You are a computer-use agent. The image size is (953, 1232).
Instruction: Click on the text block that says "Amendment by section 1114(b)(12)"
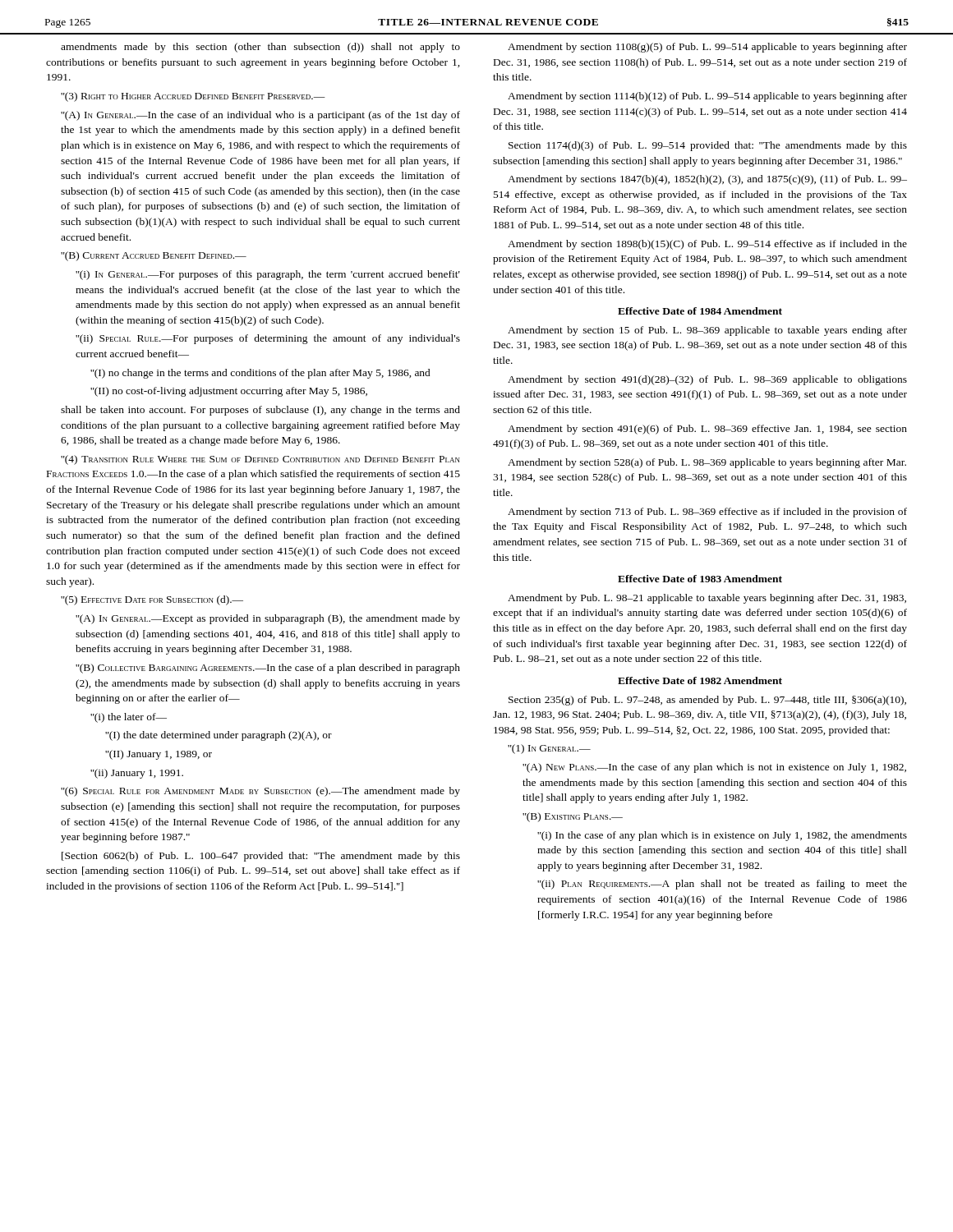coord(700,112)
